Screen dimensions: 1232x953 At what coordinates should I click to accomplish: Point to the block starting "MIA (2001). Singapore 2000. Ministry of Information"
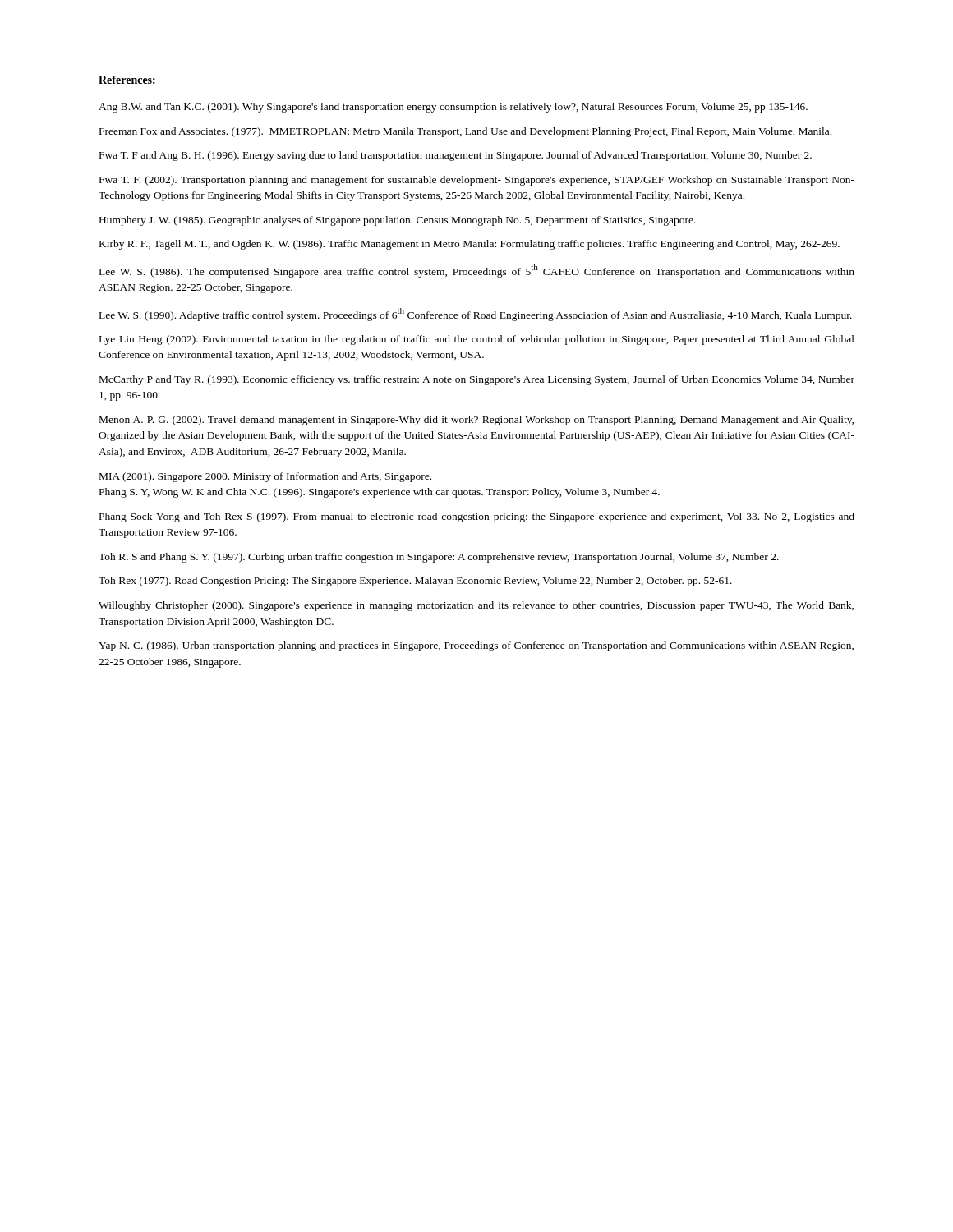[x=379, y=484]
